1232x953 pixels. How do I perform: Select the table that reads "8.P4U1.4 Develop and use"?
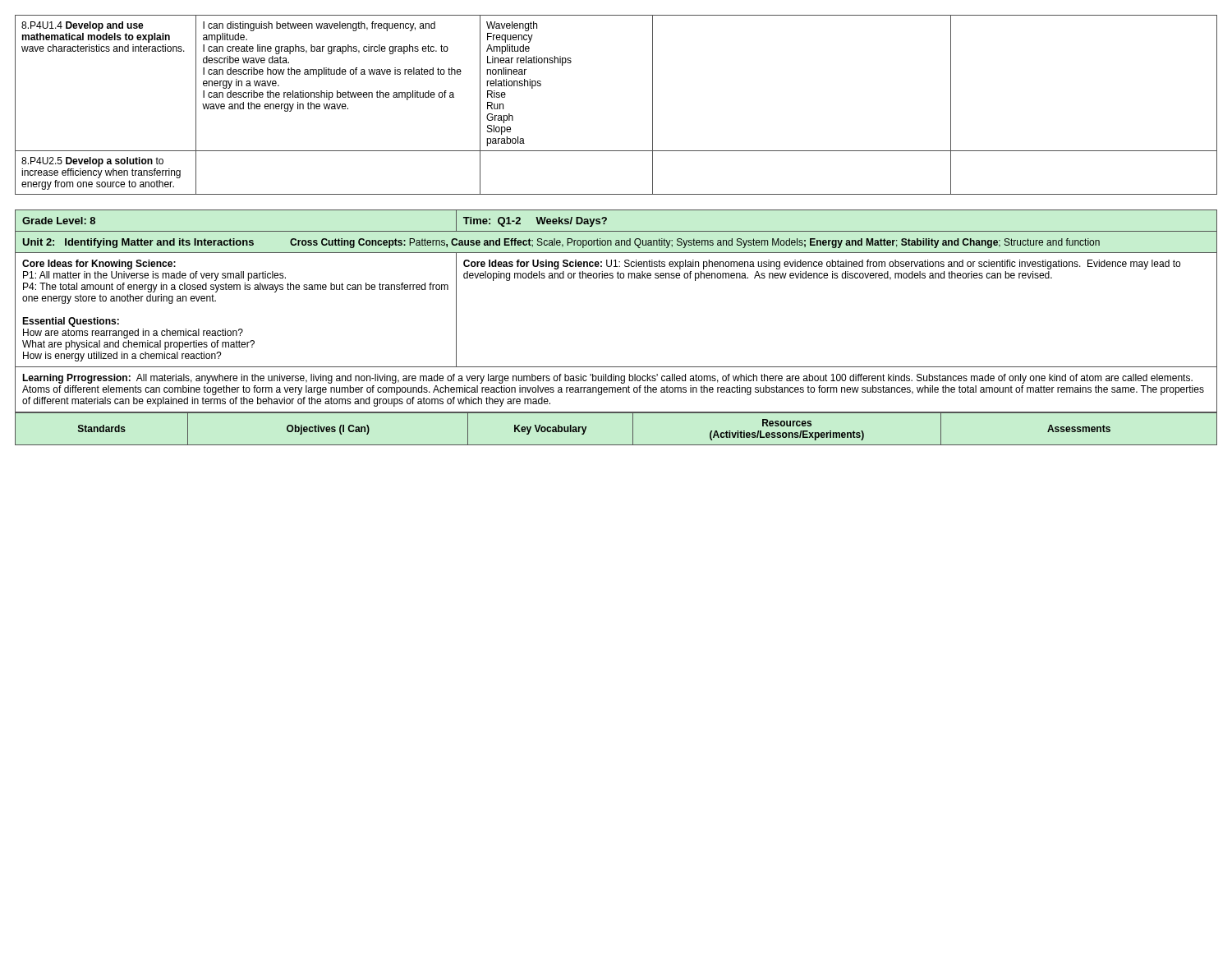(x=616, y=105)
